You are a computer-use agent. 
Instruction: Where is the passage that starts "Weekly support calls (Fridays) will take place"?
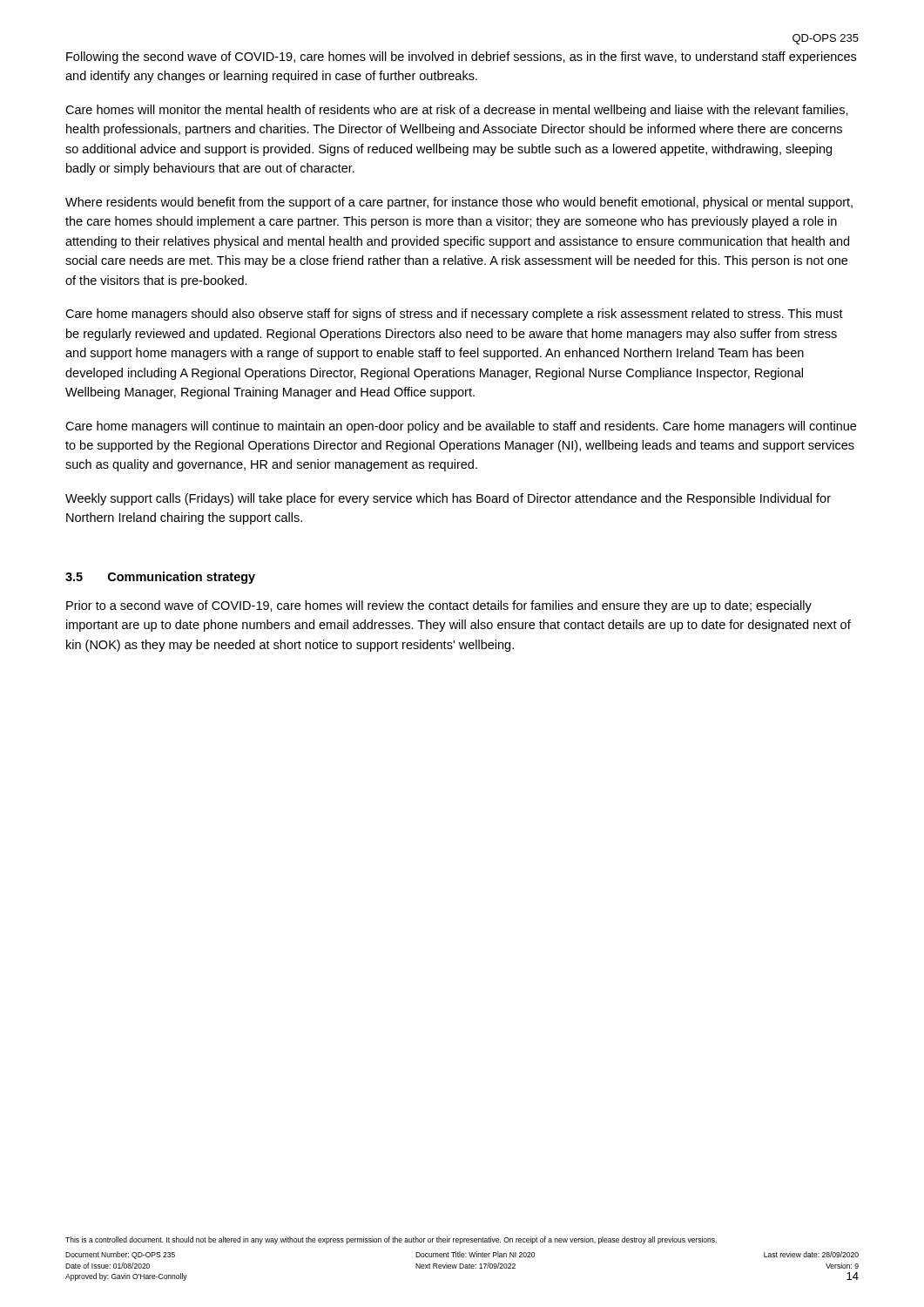[x=448, y=508]
